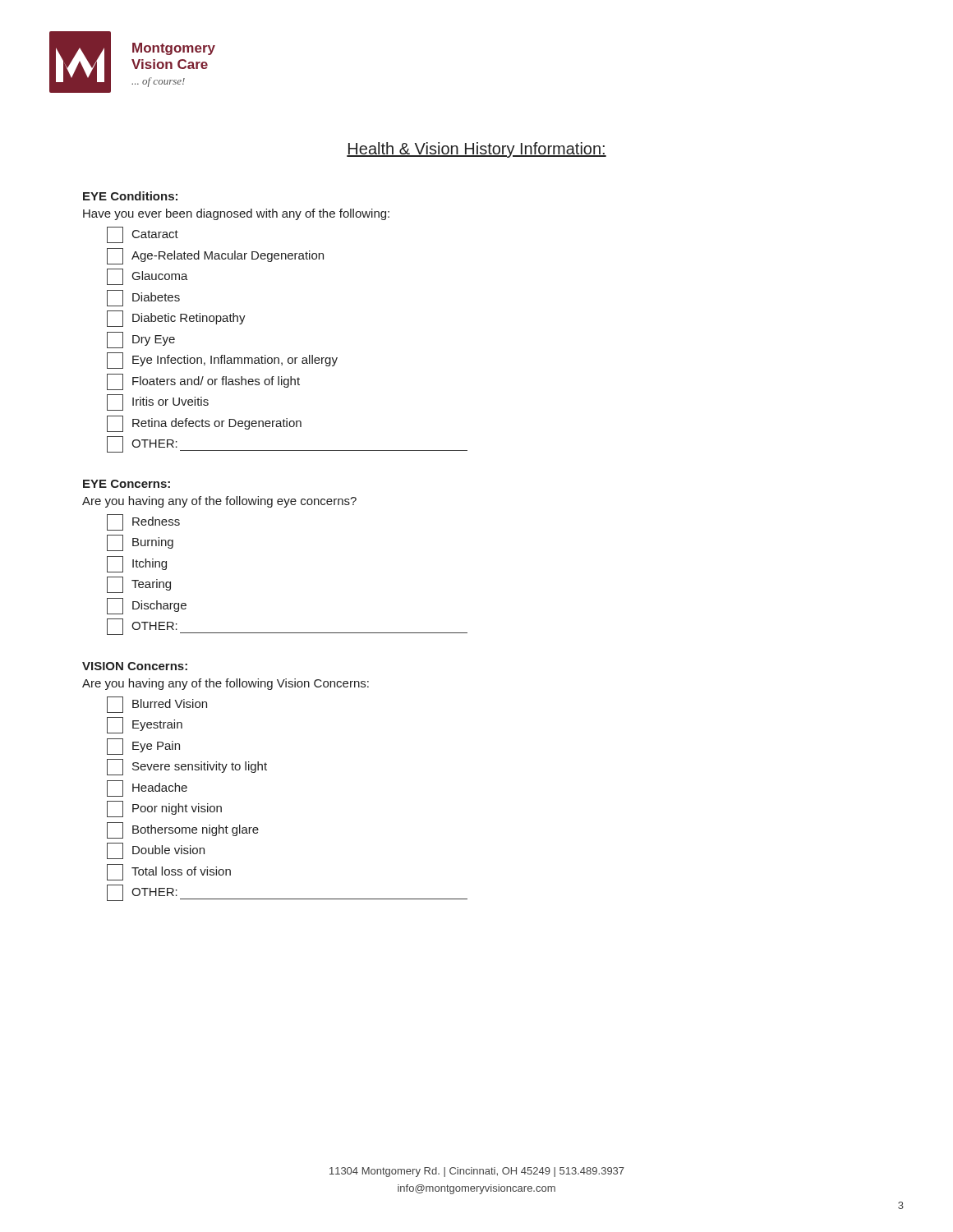Click where it says "Dry Eye"
Image resolution: width=953 pixels, height=1232 pixels.
[141, 340]
